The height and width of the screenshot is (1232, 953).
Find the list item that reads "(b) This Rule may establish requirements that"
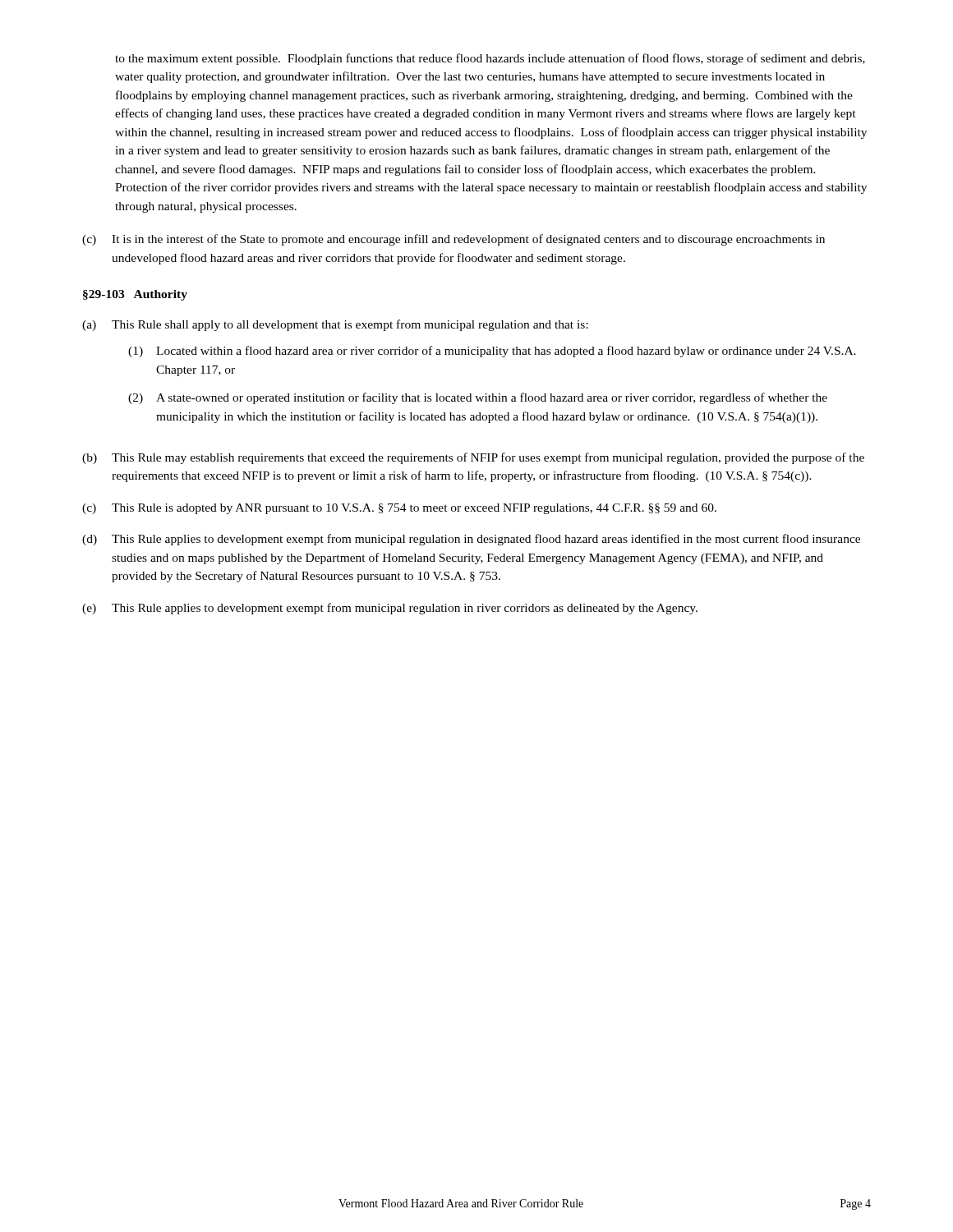coord(476,467)
